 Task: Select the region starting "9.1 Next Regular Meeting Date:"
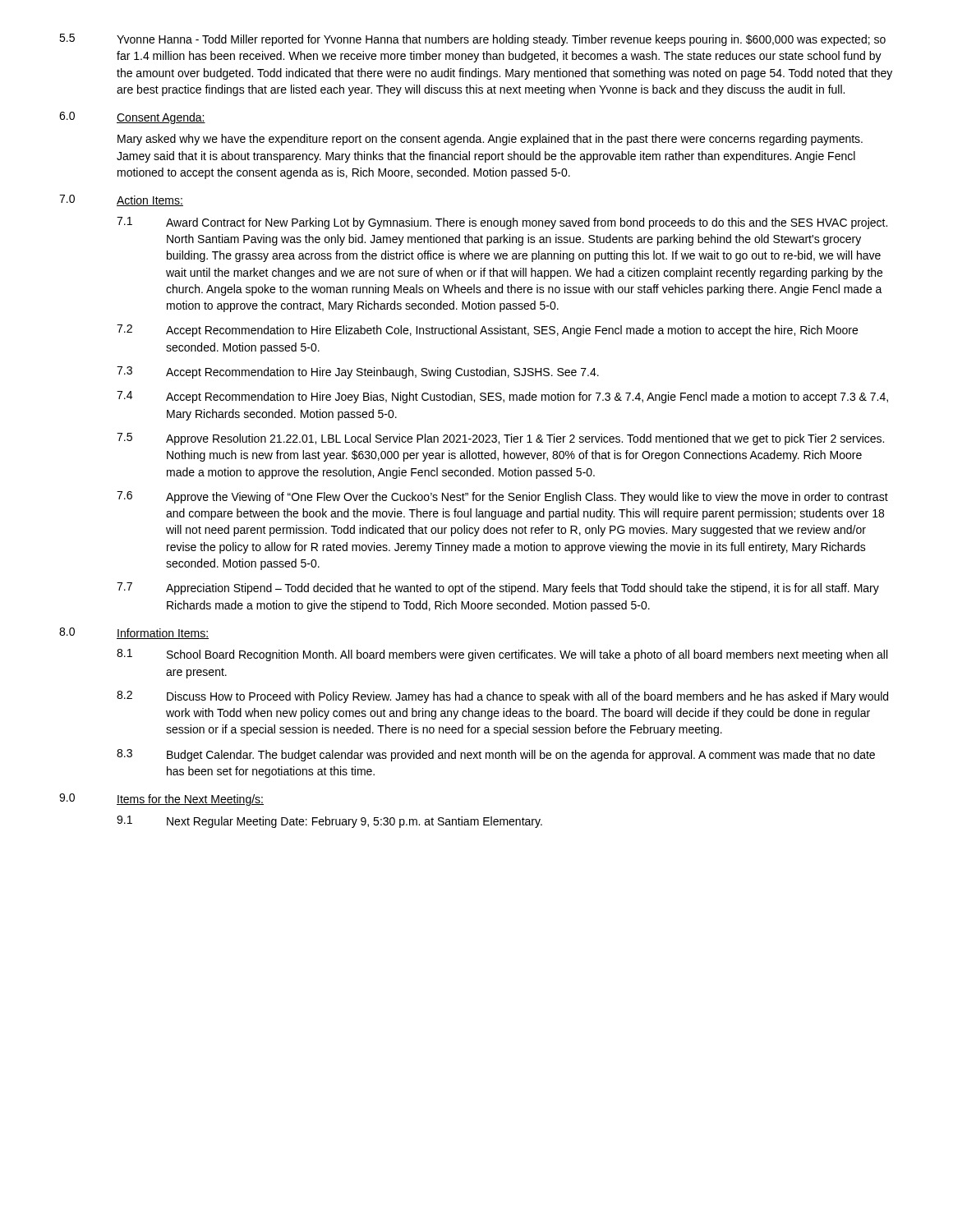(505, 821)
